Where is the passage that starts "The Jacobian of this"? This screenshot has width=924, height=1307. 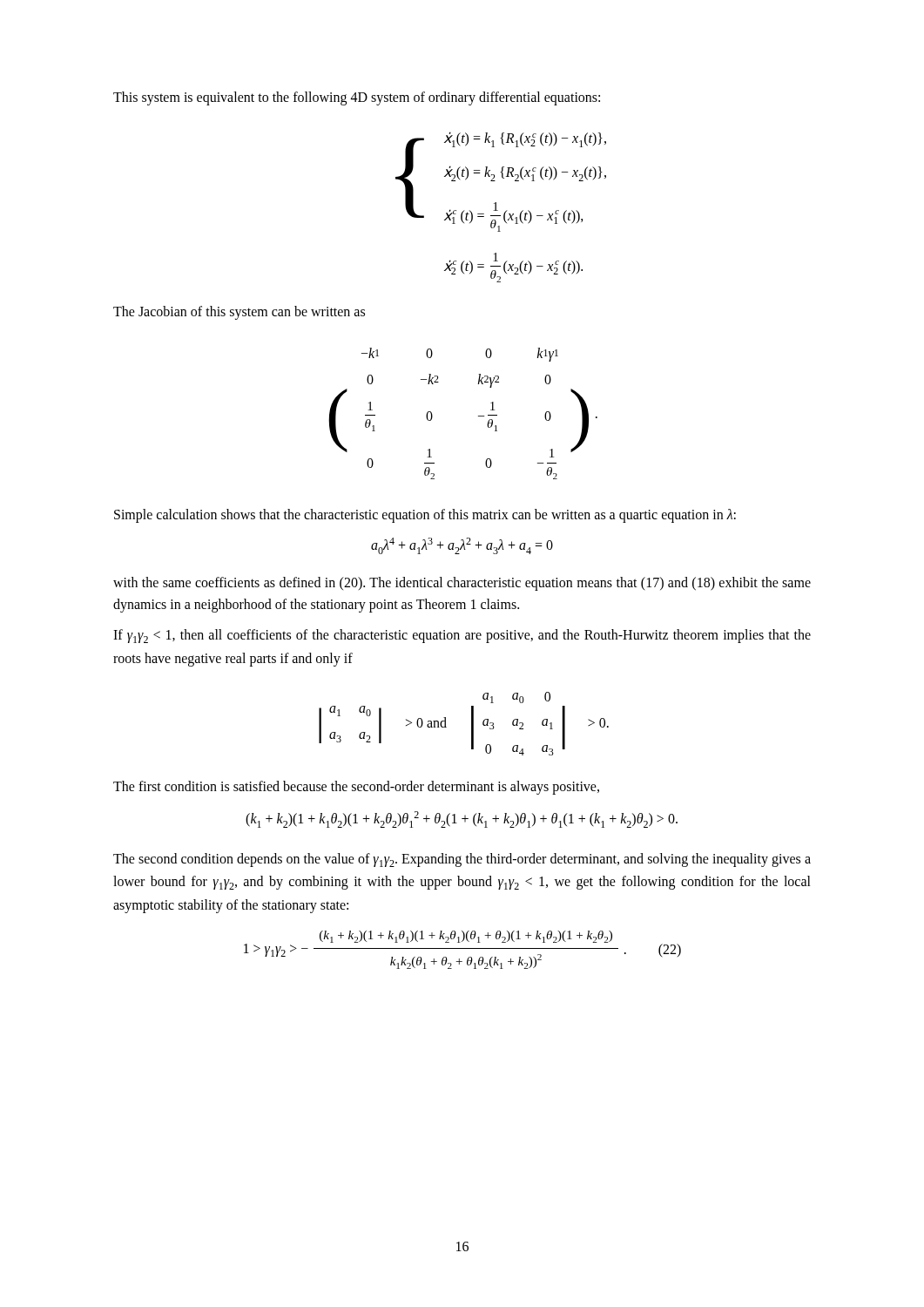239,312
